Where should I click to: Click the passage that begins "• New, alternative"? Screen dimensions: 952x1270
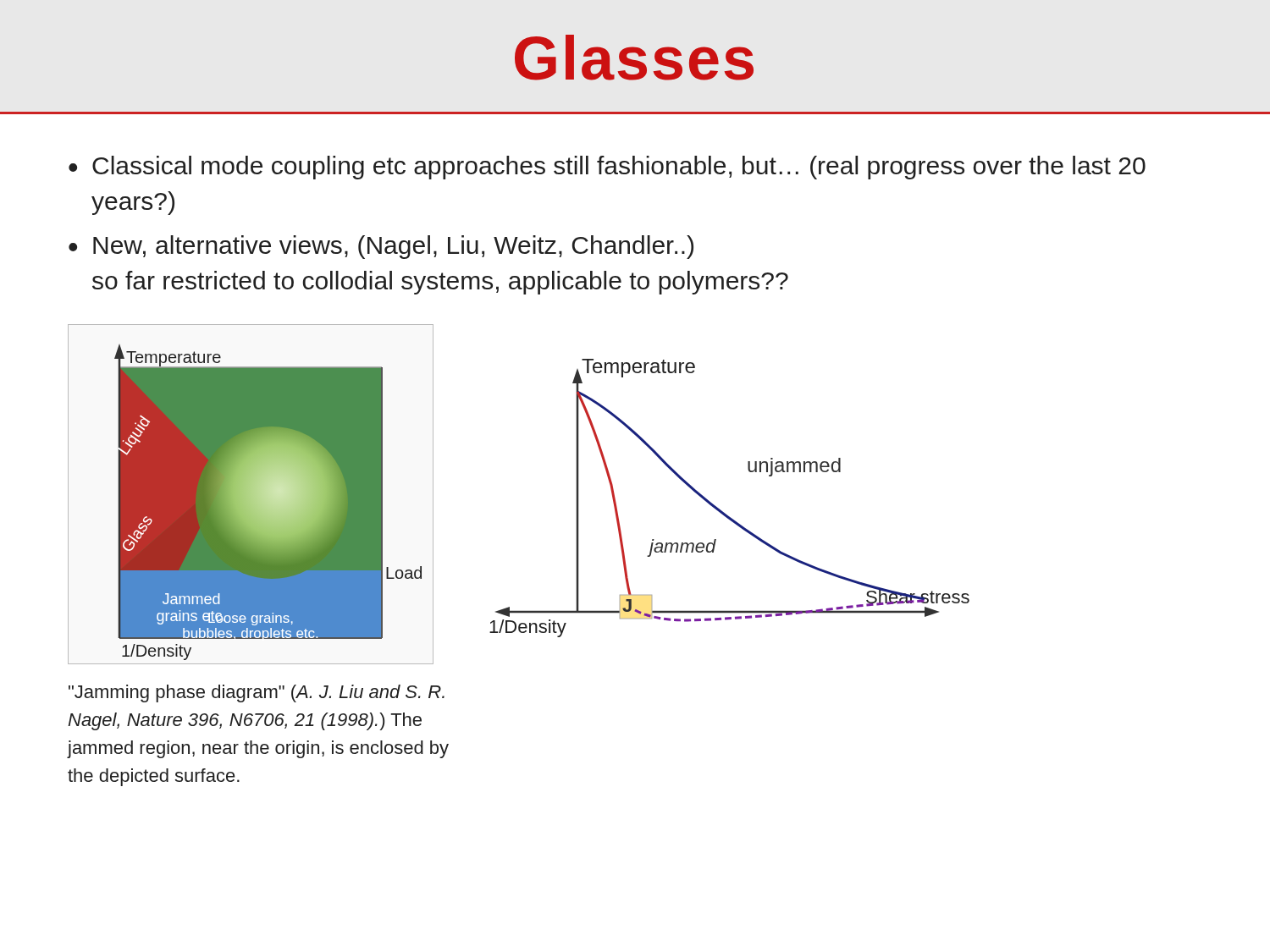tap(428, 263)
